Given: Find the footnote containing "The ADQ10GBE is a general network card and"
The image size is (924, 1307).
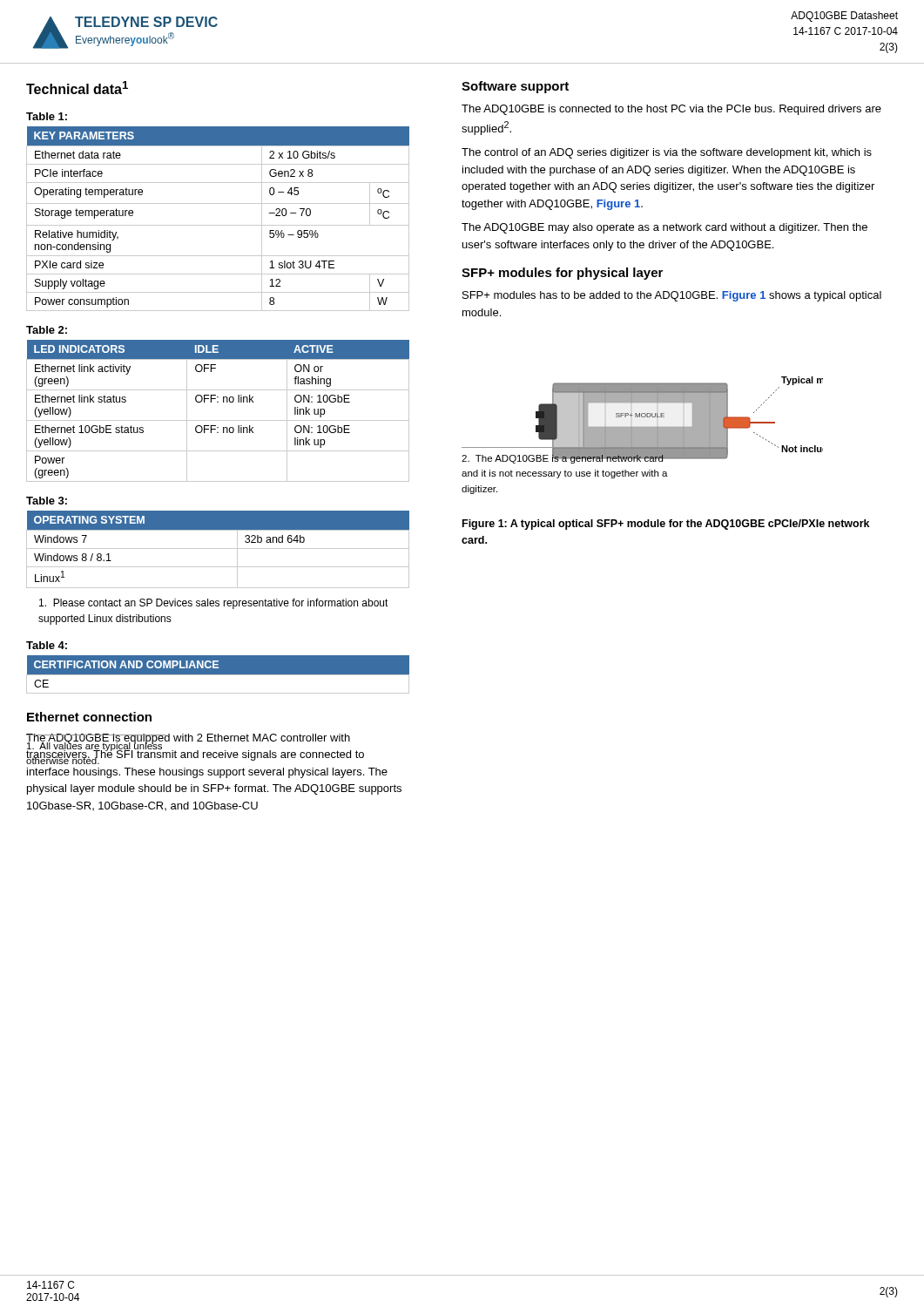Looking at the screenshot, I should (x=565, y=473).
